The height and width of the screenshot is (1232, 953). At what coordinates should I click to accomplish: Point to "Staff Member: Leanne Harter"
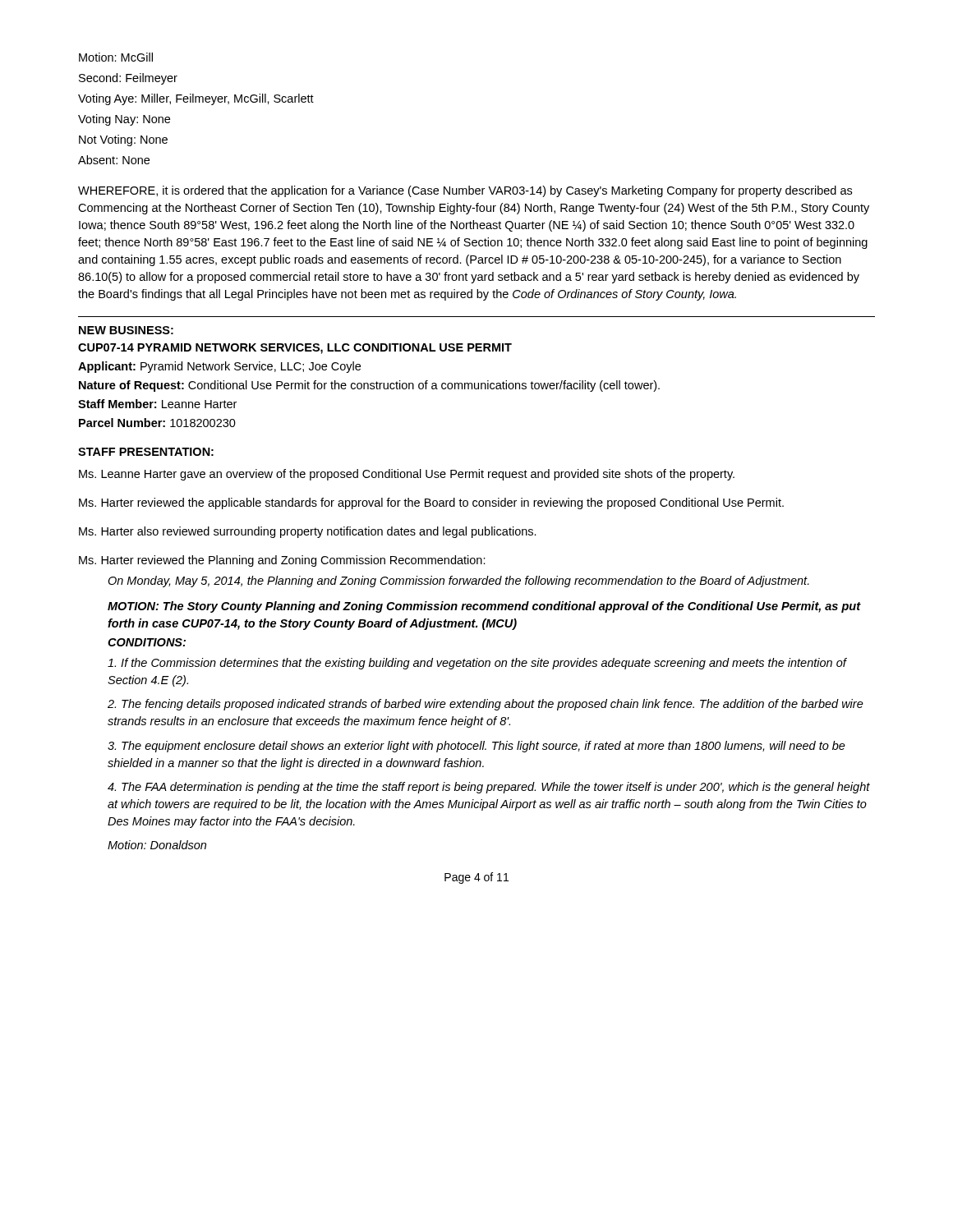pyautogui.click(x=157, y=404)
